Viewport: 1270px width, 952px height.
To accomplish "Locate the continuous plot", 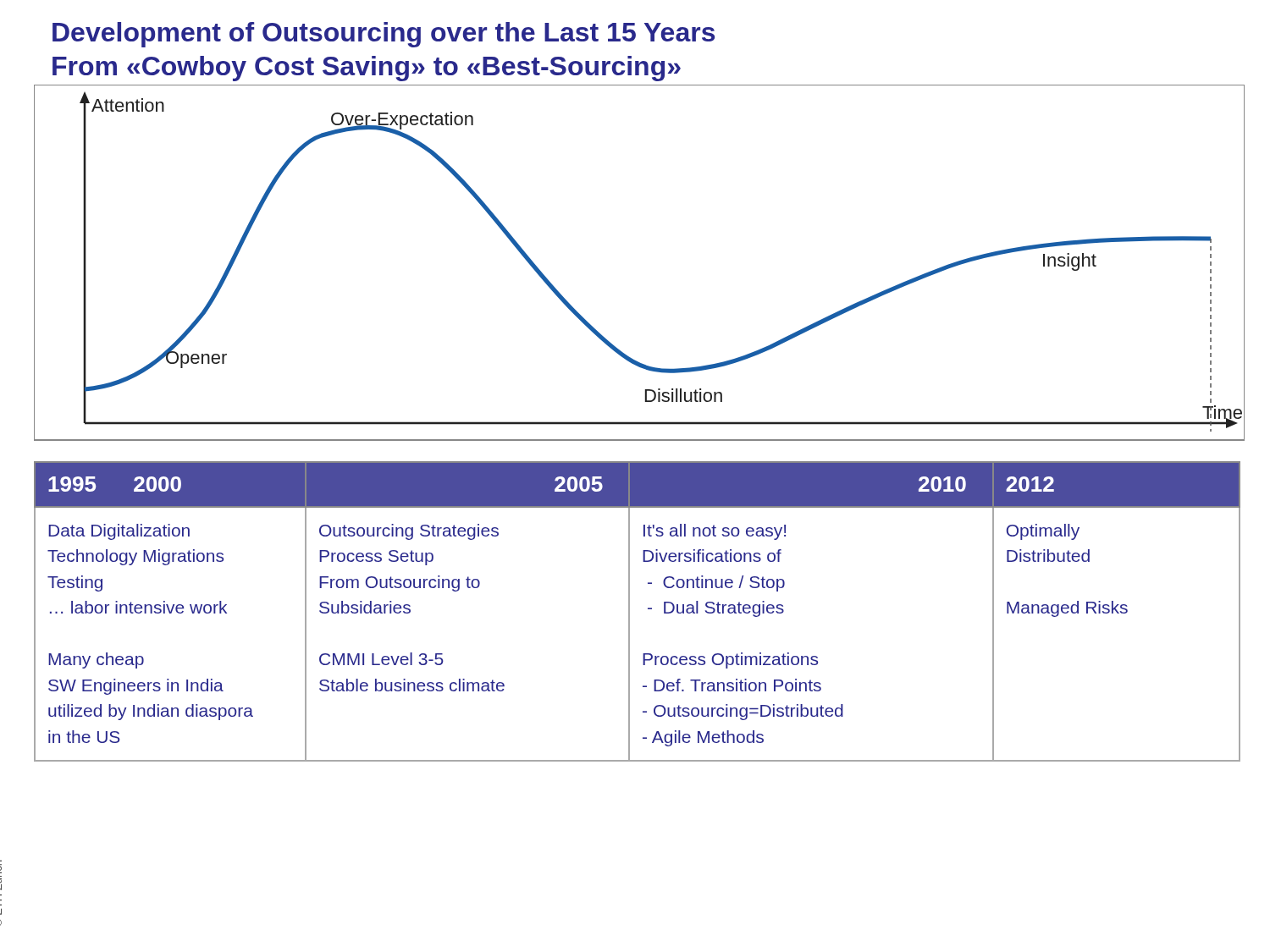I will 639,267.
